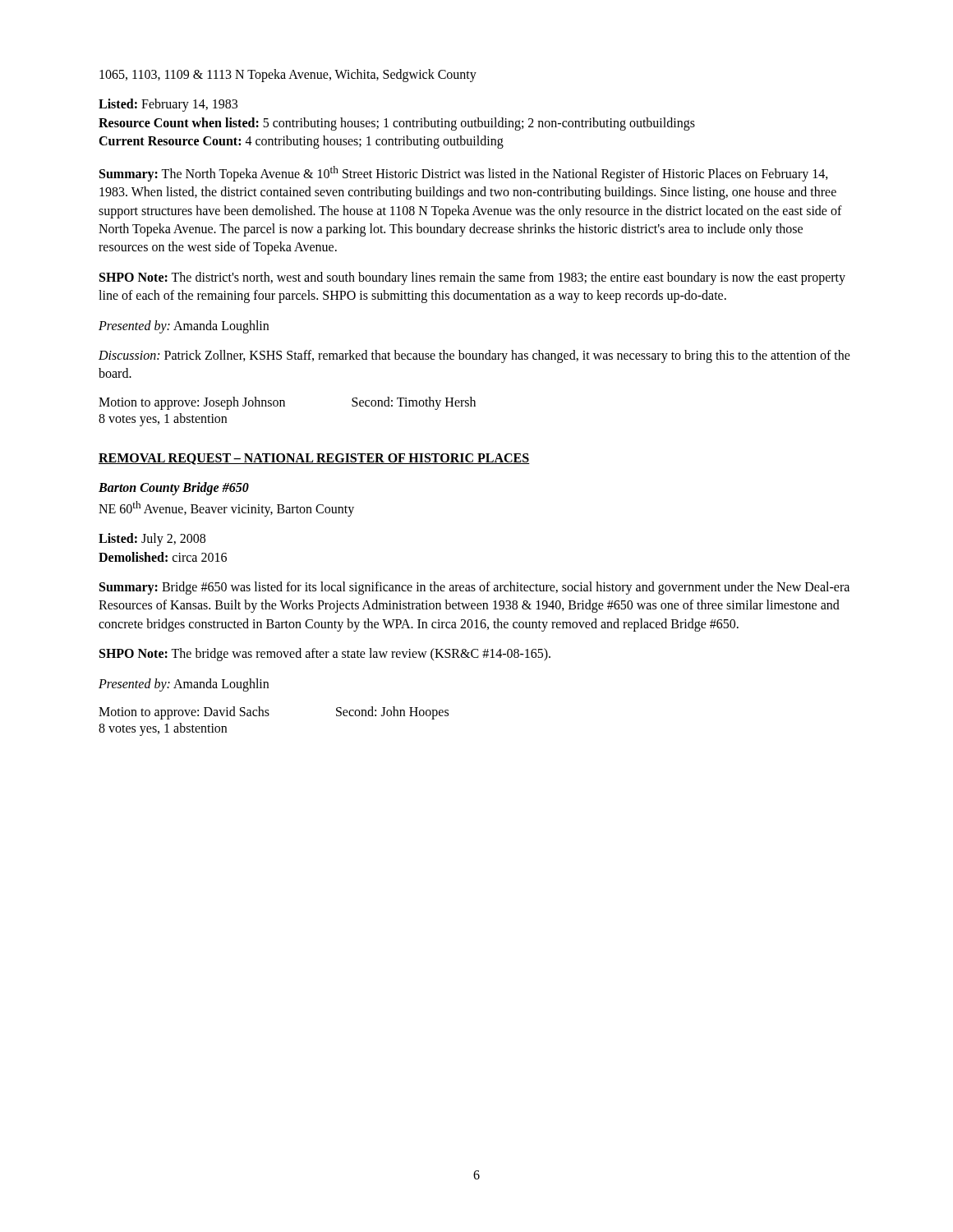
Task: Click on the text block starting "SHPO Note: The district's north, west and"
Action: pos(476,287)
